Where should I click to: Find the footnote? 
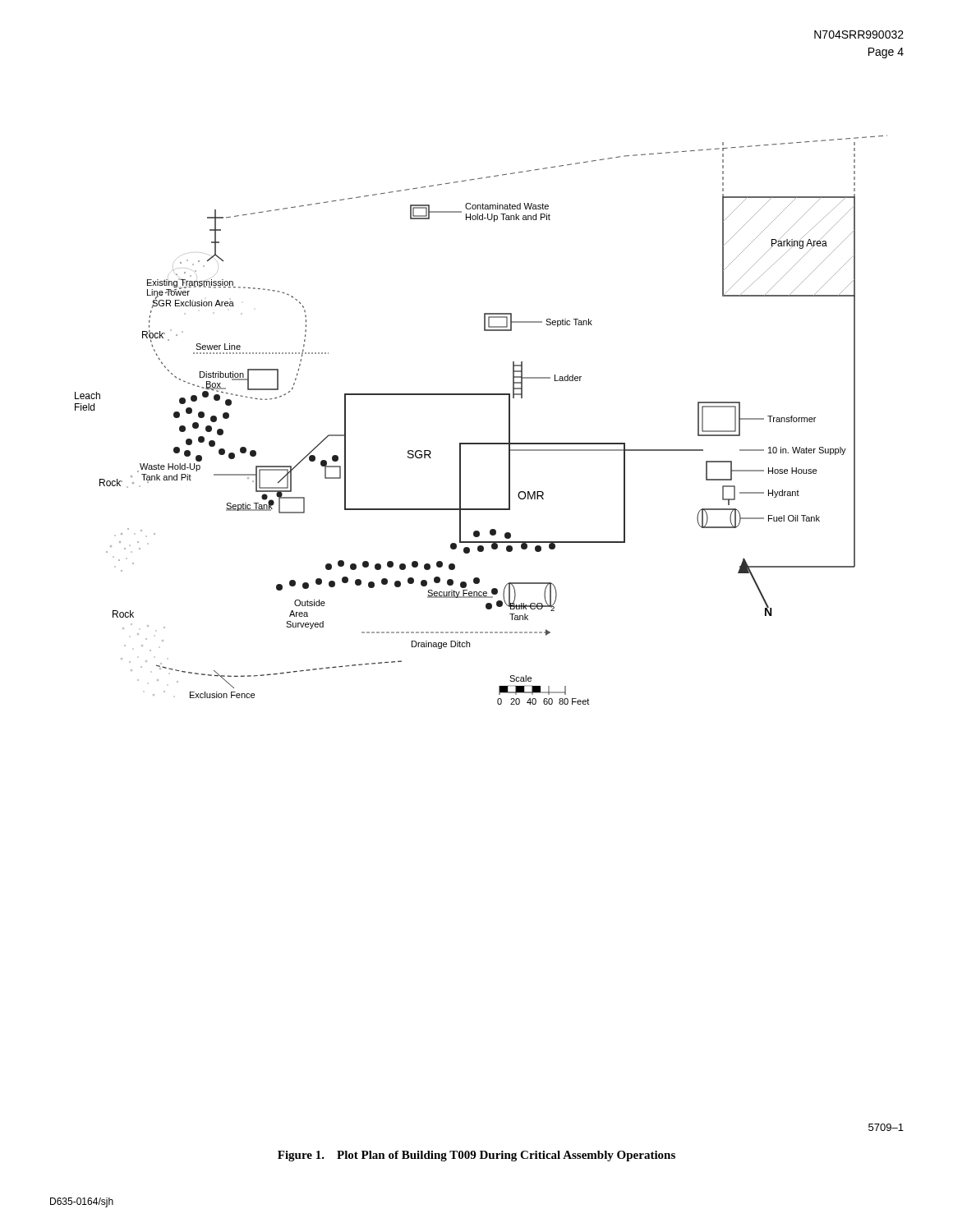coord(886,1127)
